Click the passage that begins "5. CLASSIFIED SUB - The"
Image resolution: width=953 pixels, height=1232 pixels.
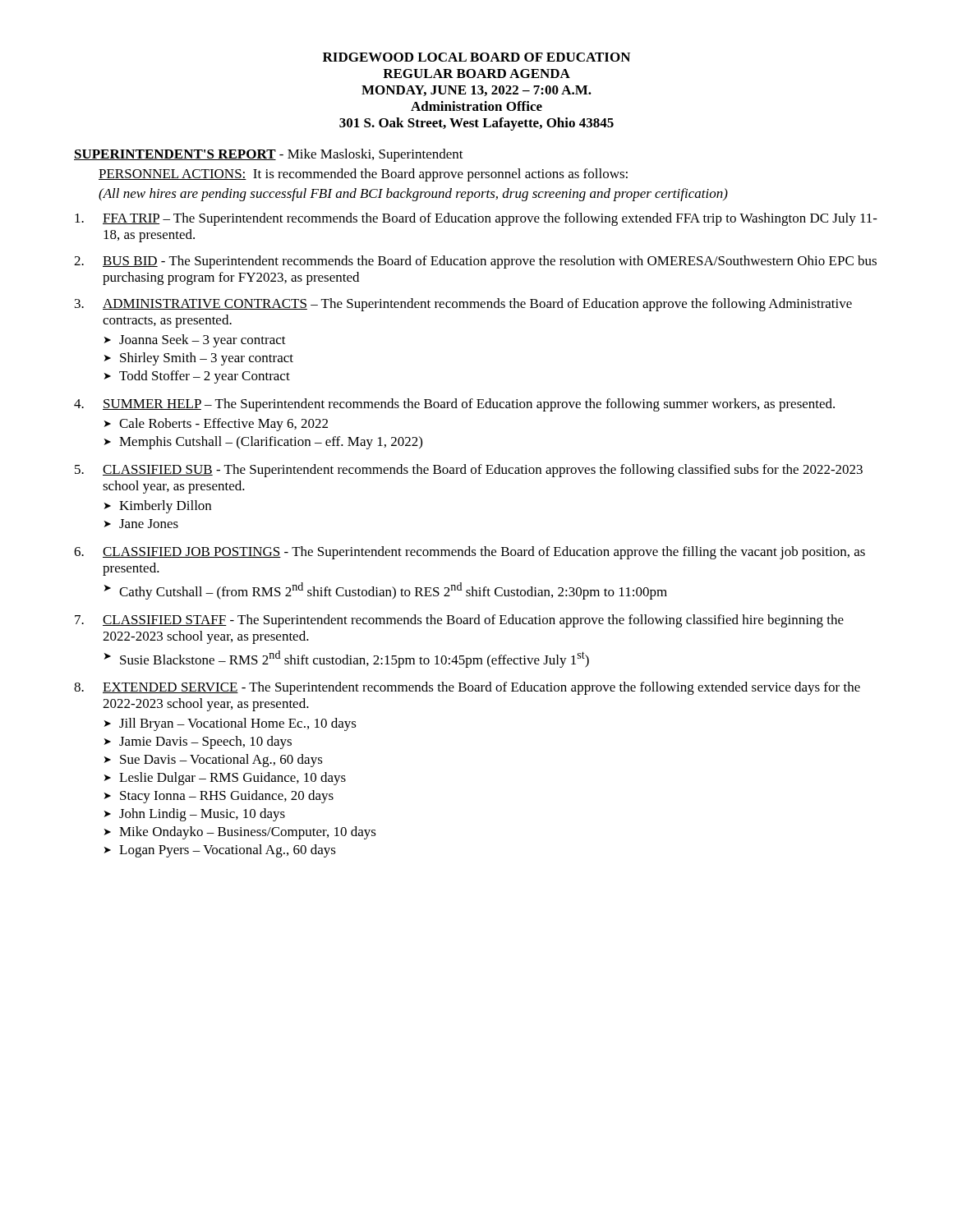point(469,471)
